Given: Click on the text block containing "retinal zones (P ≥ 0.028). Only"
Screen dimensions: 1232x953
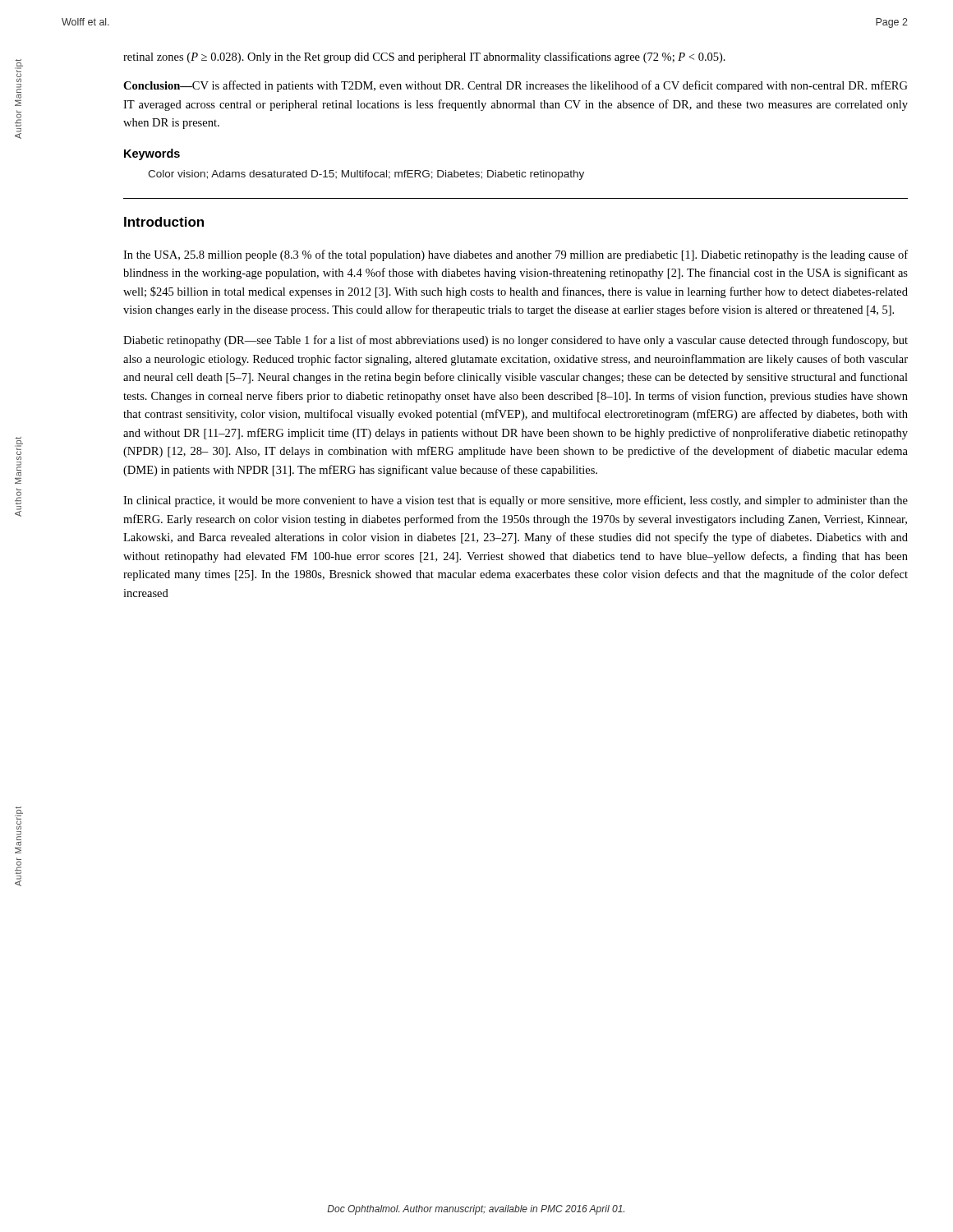Looking at the screenshot, I should click(425, 57).
